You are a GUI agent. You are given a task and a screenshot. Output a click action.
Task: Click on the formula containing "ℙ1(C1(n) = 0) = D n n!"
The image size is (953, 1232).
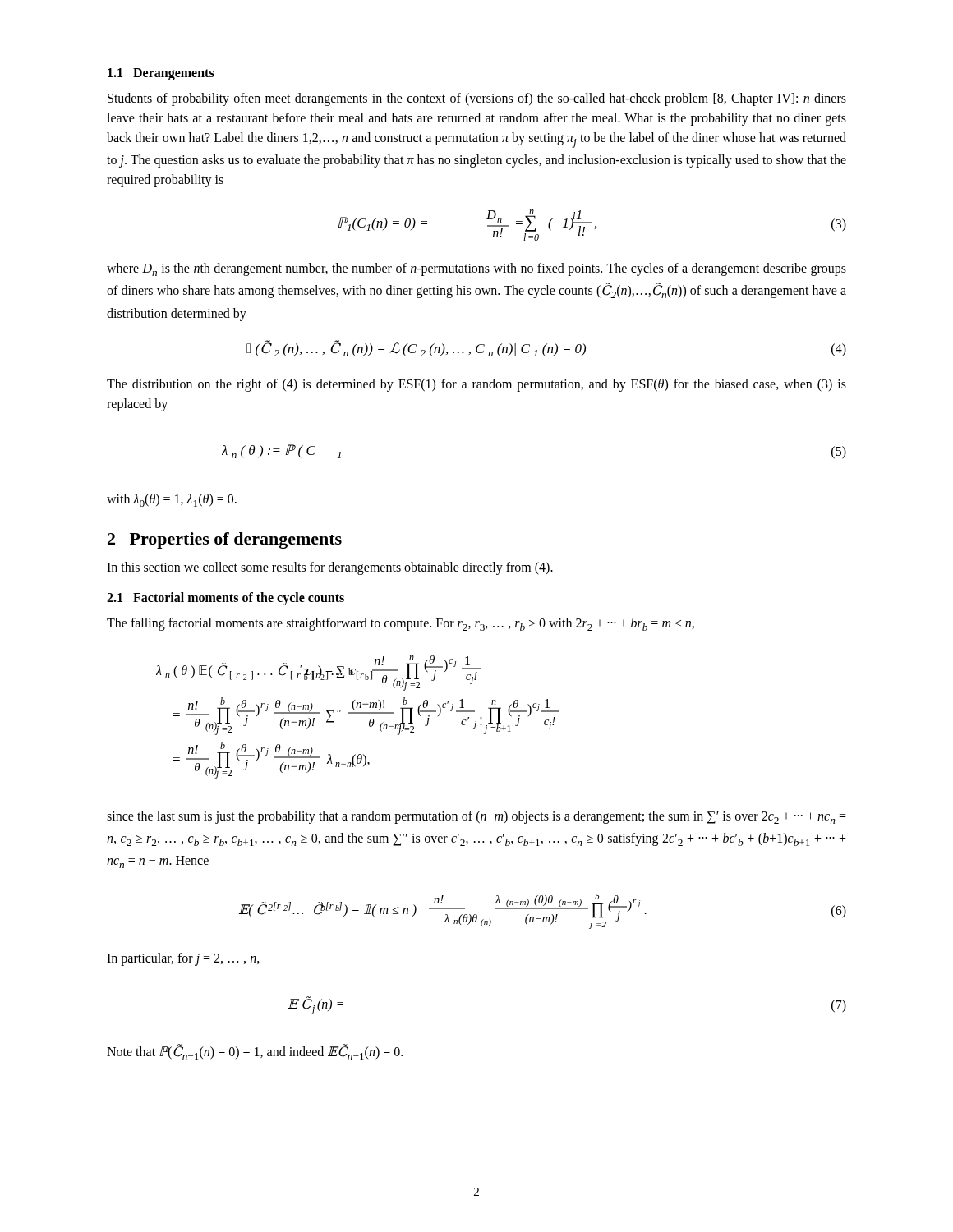[591, 224]
